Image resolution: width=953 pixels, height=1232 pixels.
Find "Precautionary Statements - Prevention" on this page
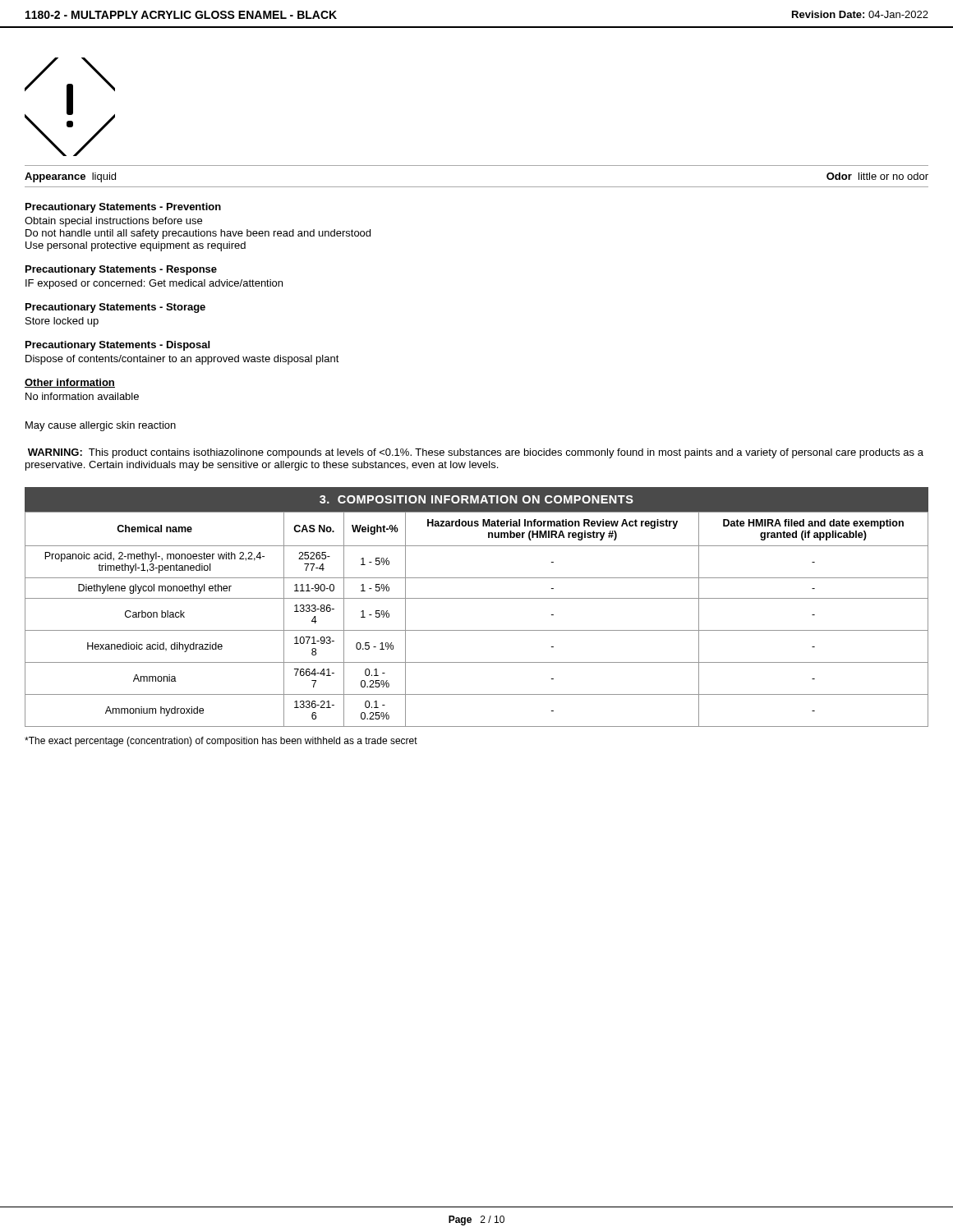123,207
